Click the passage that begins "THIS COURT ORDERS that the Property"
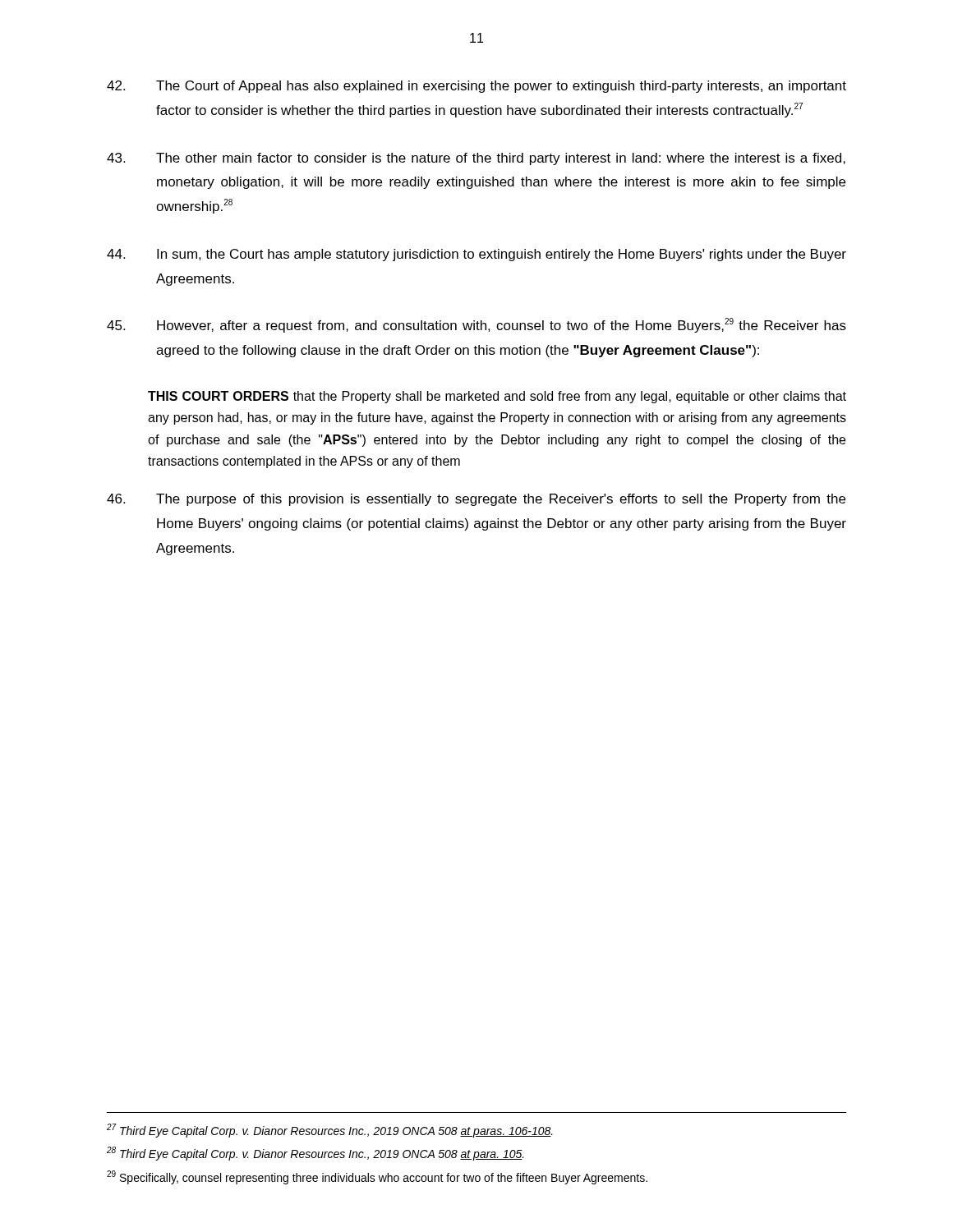The width and height of the screenshot is (953, 1232). point(497,429)
